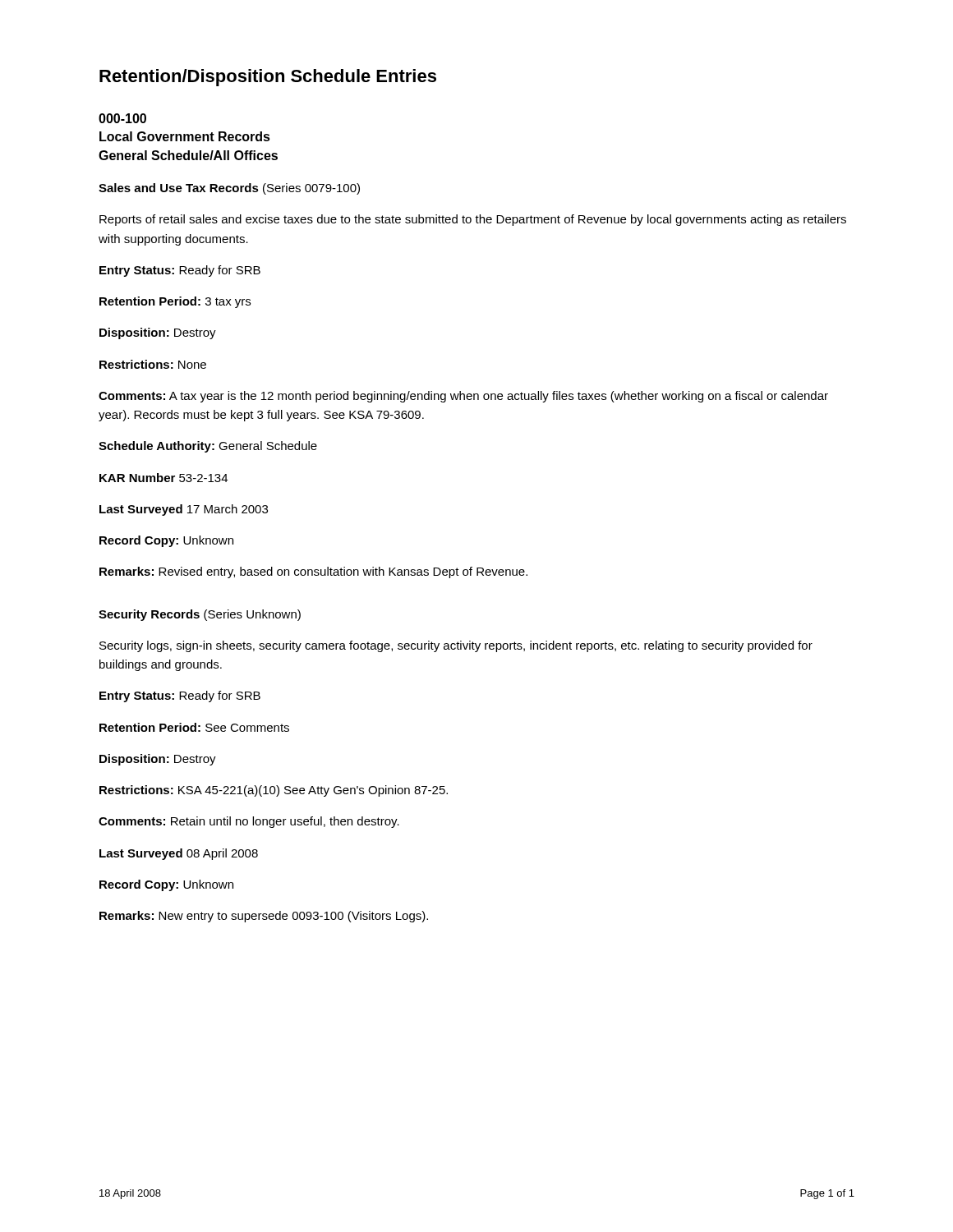Click the title
Viewport: 953px width, 1232px height.
(x=268, y=76)
